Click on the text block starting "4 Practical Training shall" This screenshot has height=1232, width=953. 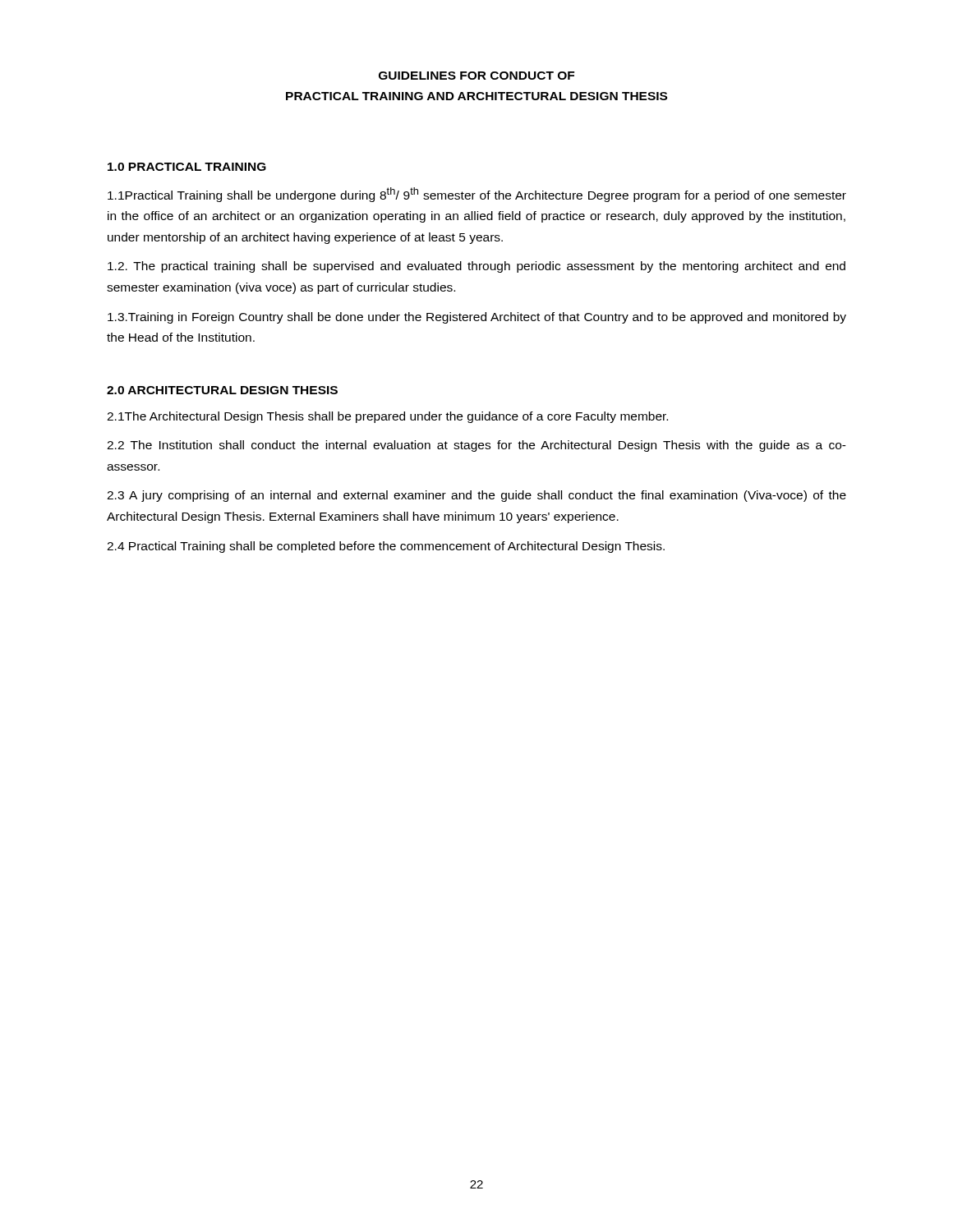[x=386, y=545]
